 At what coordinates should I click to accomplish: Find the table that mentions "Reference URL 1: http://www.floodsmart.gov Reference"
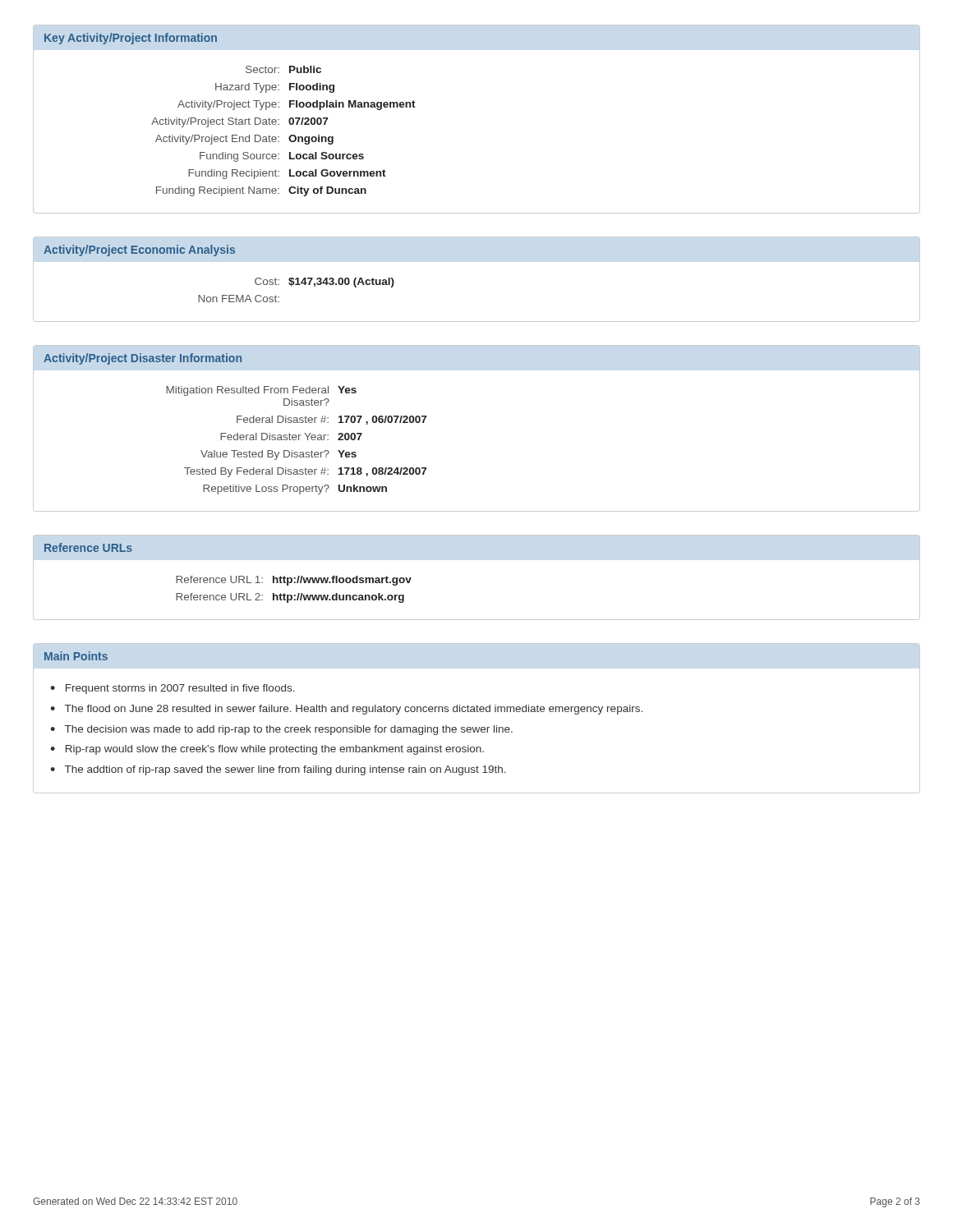[x=476, y=590]
